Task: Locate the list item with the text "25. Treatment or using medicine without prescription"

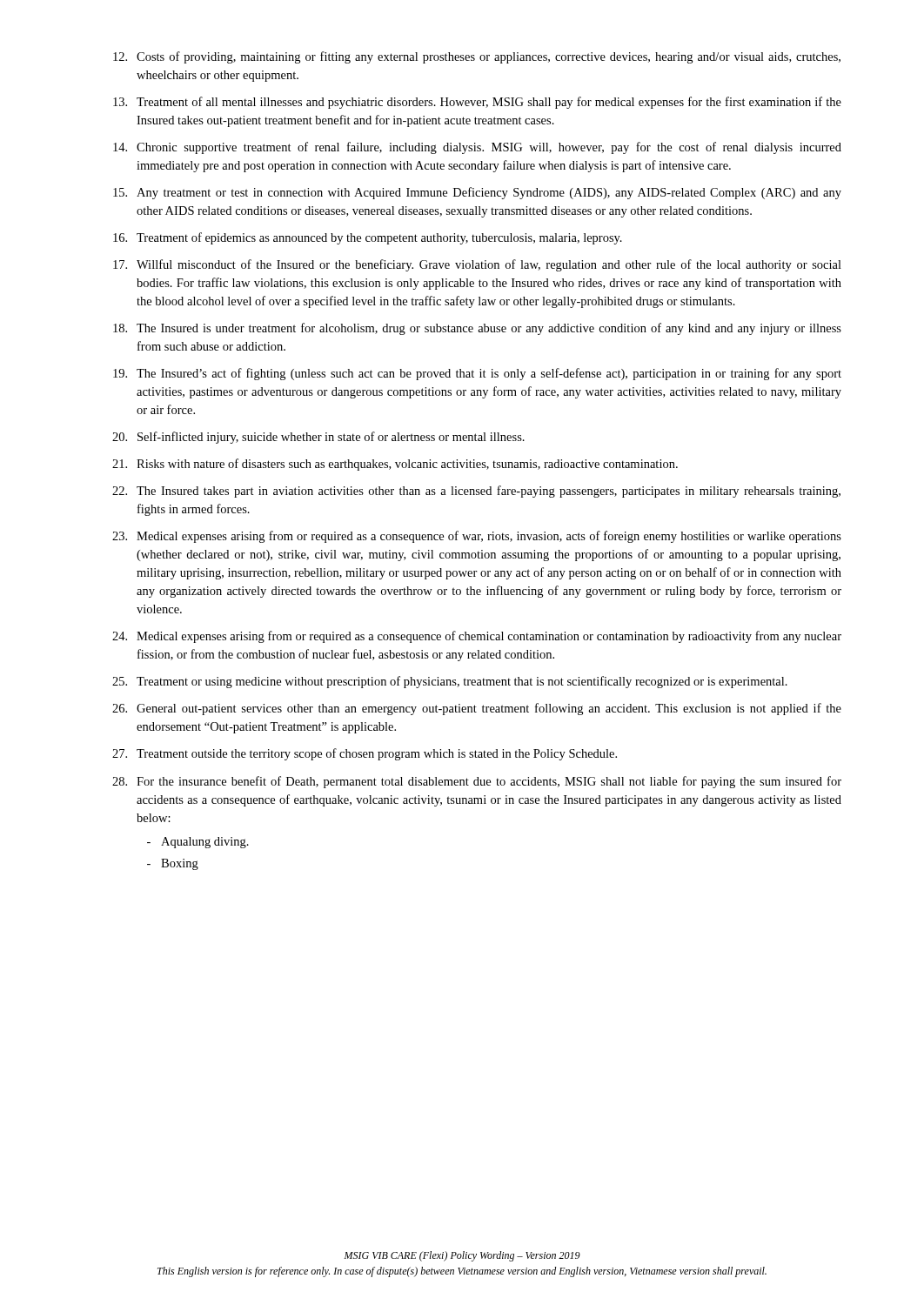Action: tap(462, 682)
